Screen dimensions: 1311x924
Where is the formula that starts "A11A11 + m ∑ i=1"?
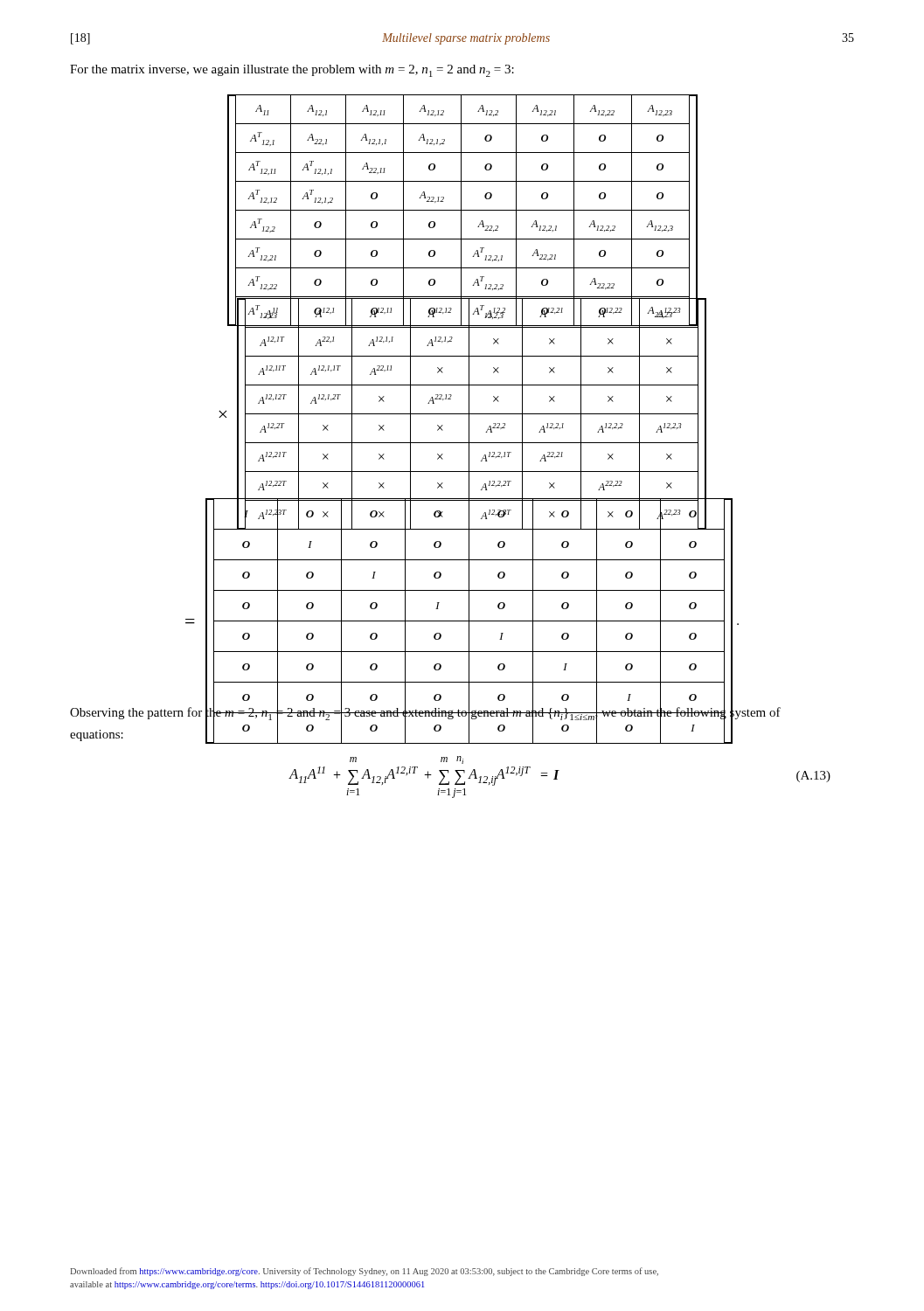[450, 775]
